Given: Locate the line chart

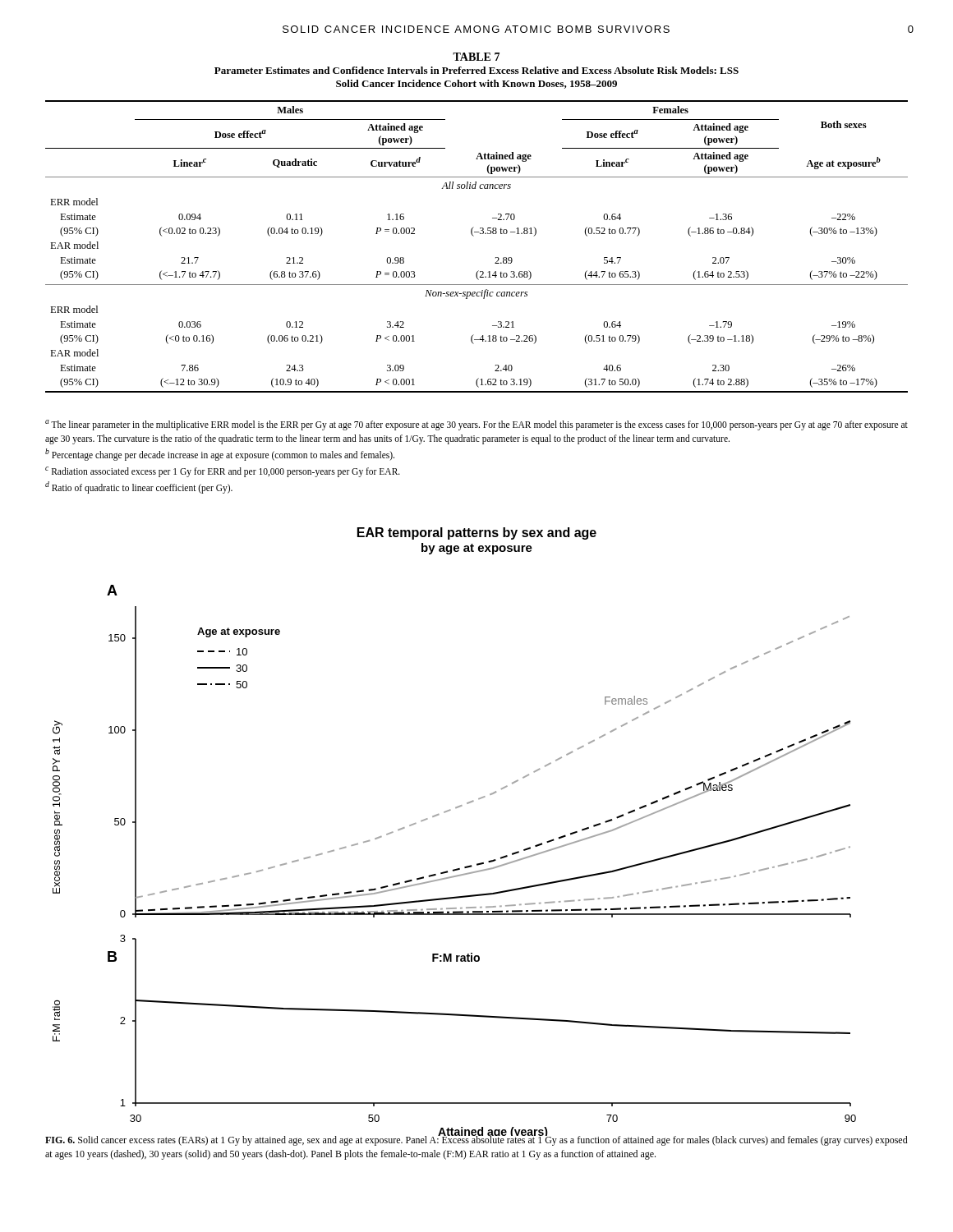Looking at the screenshot, I should (476, 831).
